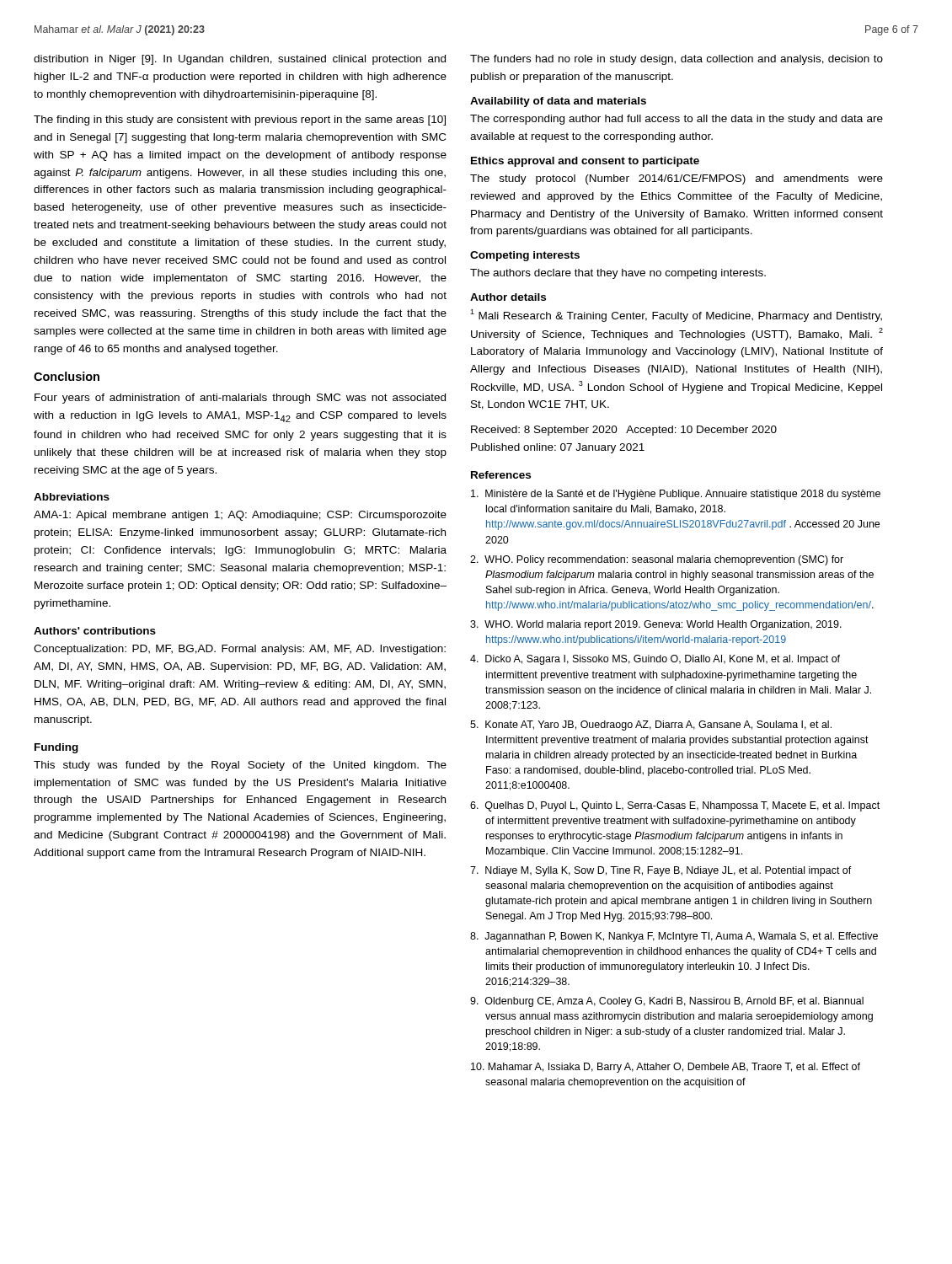The width and height of the screenshot is (952, 1264).
Task: Where is the passage that starts "7. Ndiaye M, Sylla"?
Action: 671,893
